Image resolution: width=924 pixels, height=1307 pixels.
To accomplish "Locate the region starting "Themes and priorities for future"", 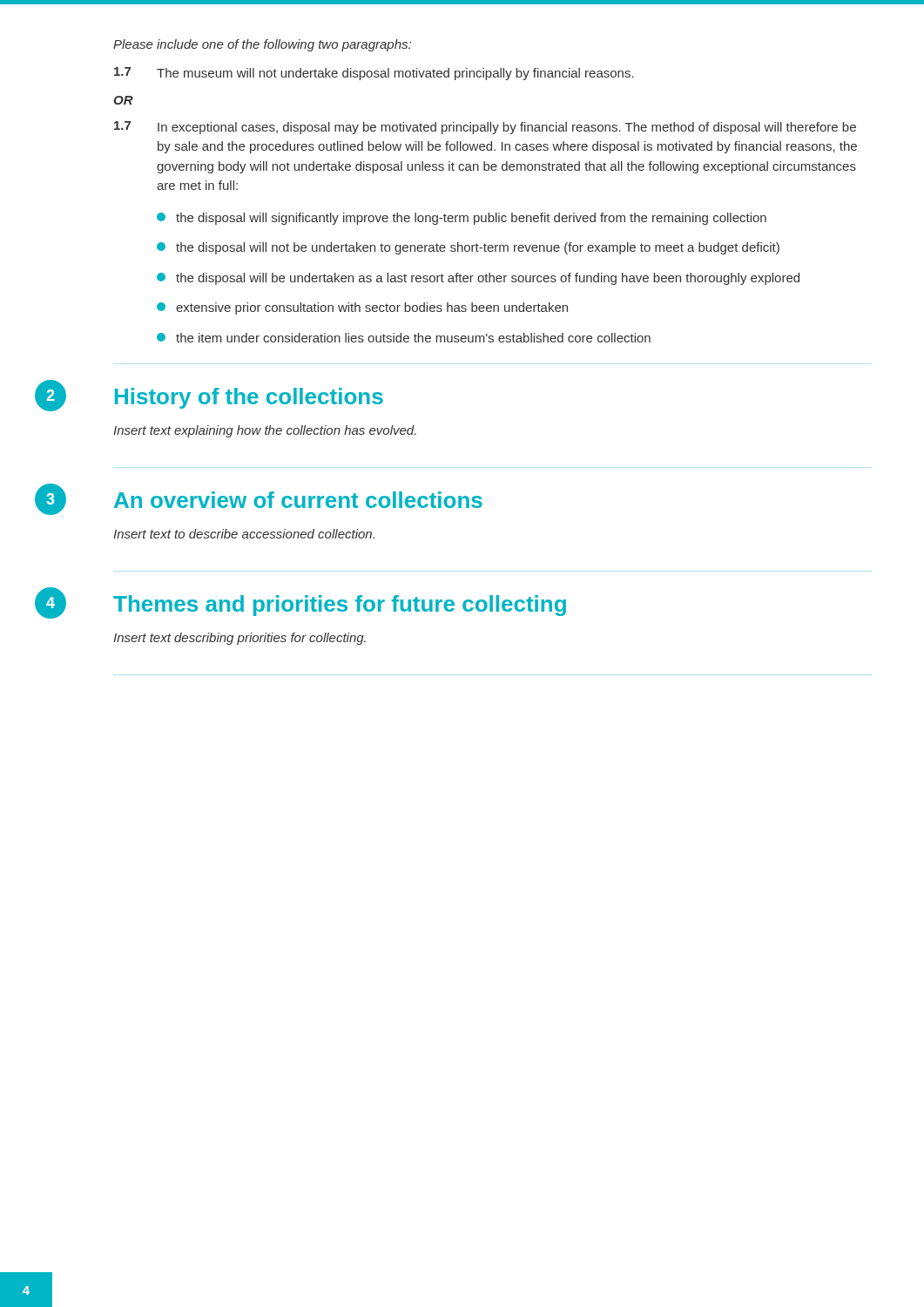I will coord(340,604).
